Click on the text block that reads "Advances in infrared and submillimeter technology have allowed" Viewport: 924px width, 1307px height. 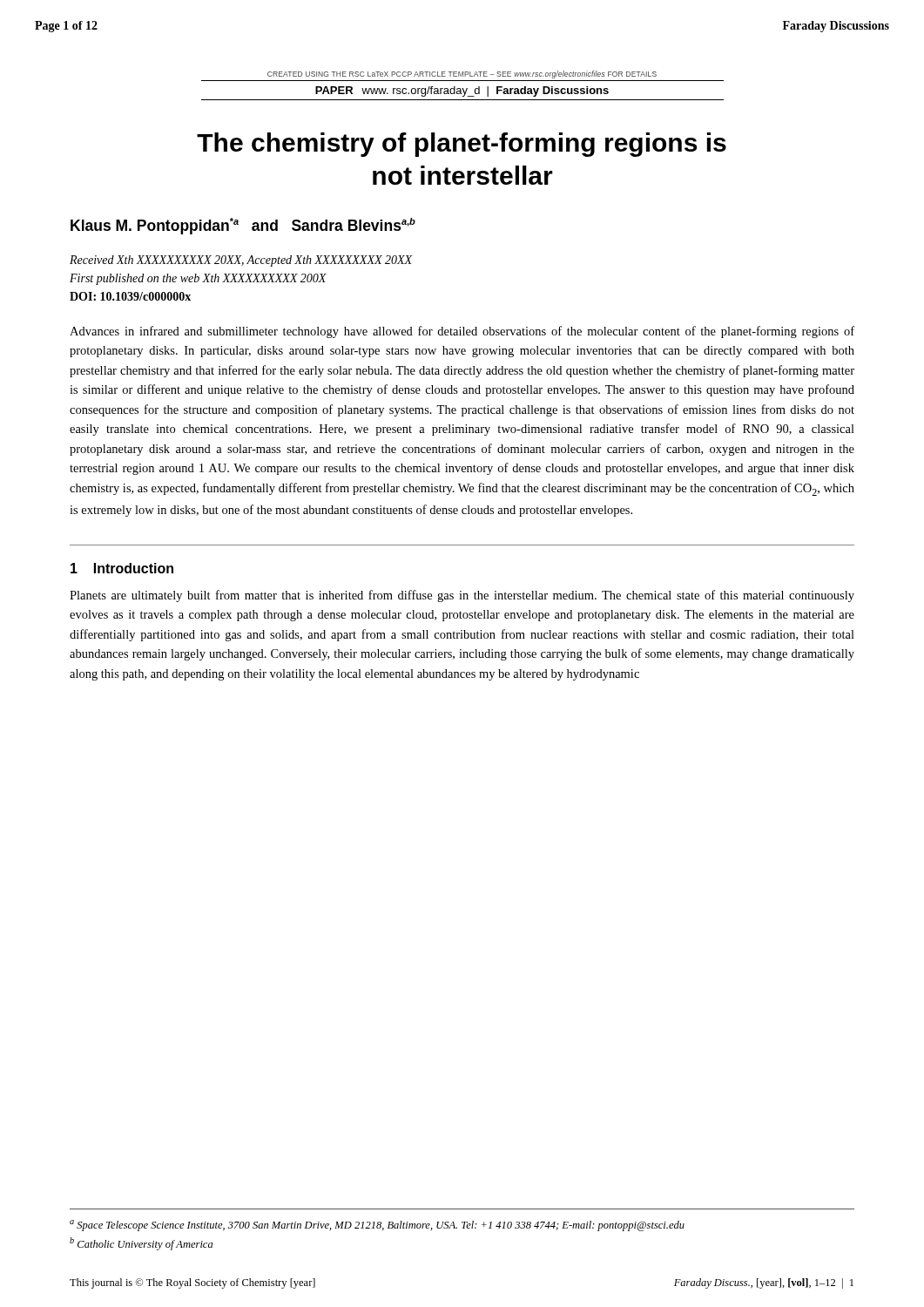(x=462, y=420)
